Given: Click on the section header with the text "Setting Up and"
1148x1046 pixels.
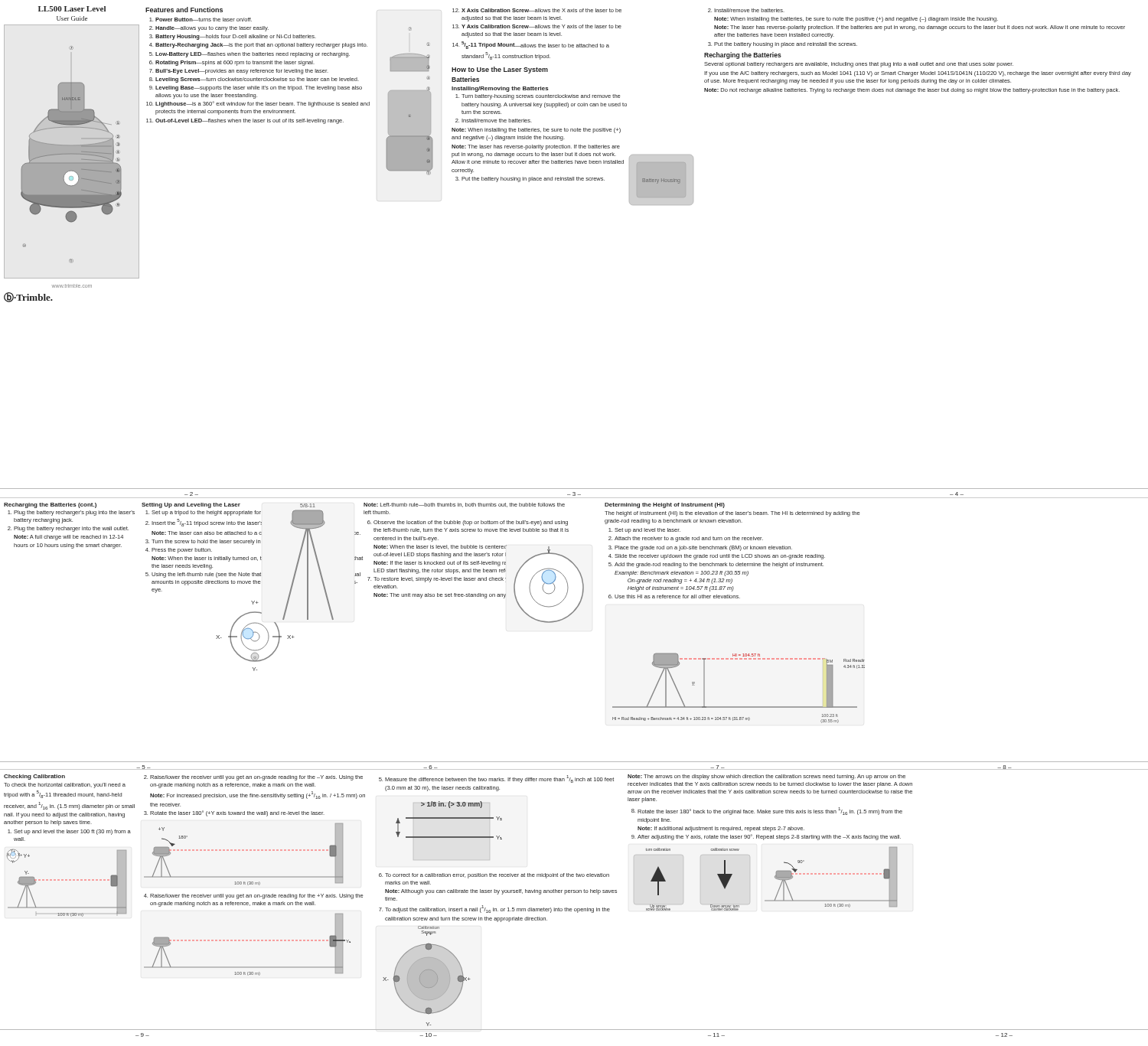Looking at the screenshot, I should pyautogui.click(x=191, y=505).
